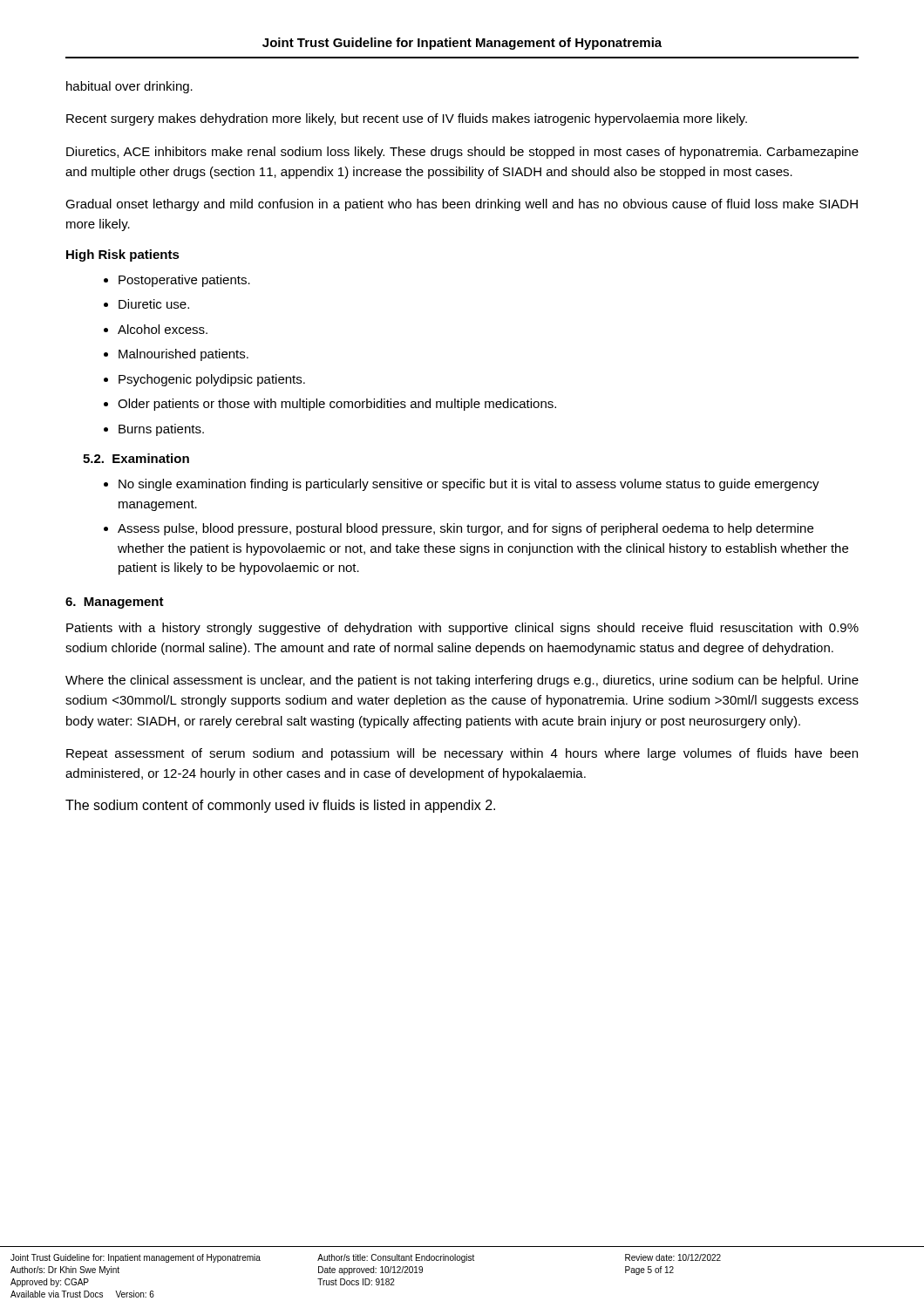
Task: Click on the passage starting "Gradual onset lethargy and"
Action: pos(462,214)
